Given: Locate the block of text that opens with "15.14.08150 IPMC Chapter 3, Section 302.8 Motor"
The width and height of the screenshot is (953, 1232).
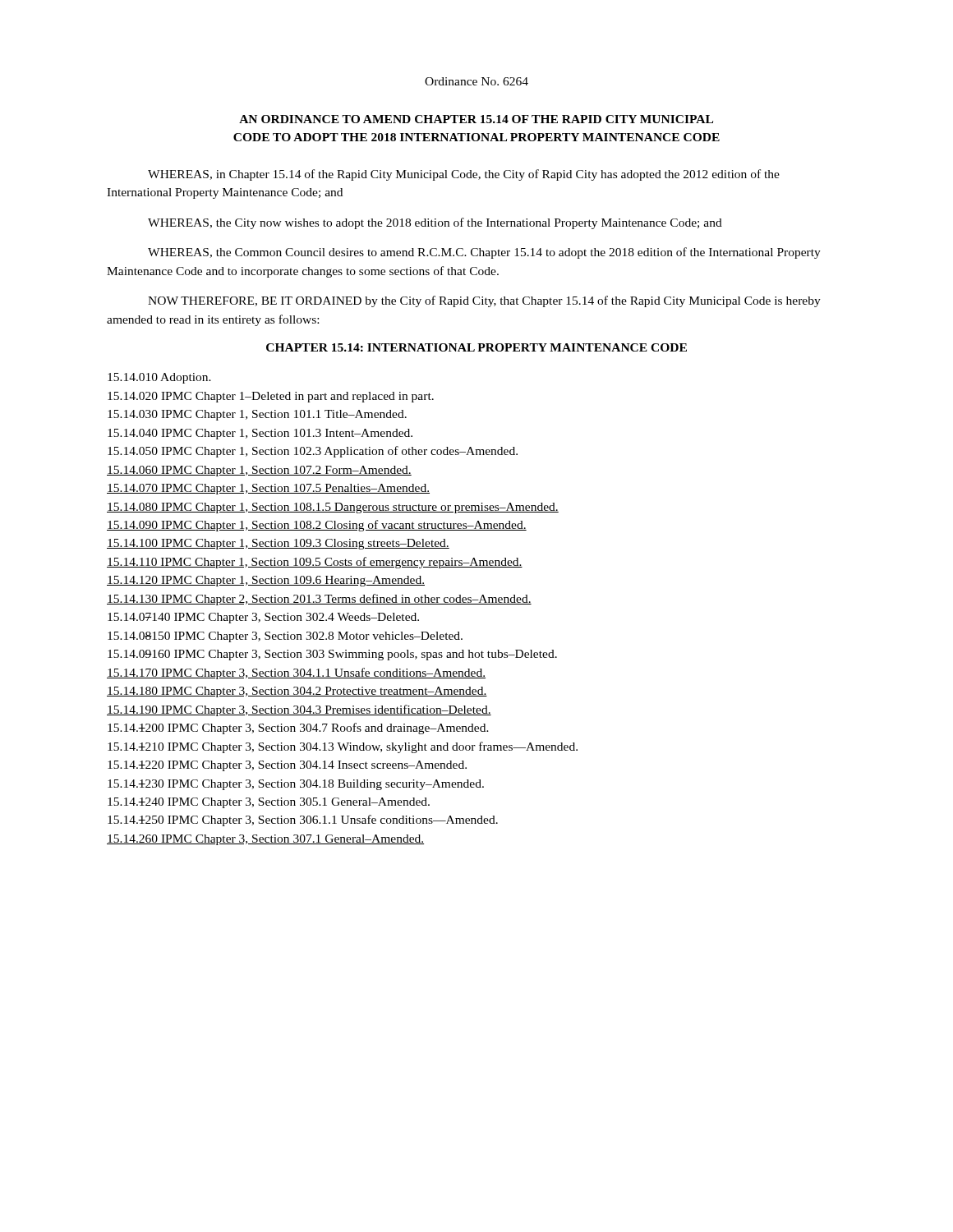Looking at the screenshot, I should pos(285,635).
